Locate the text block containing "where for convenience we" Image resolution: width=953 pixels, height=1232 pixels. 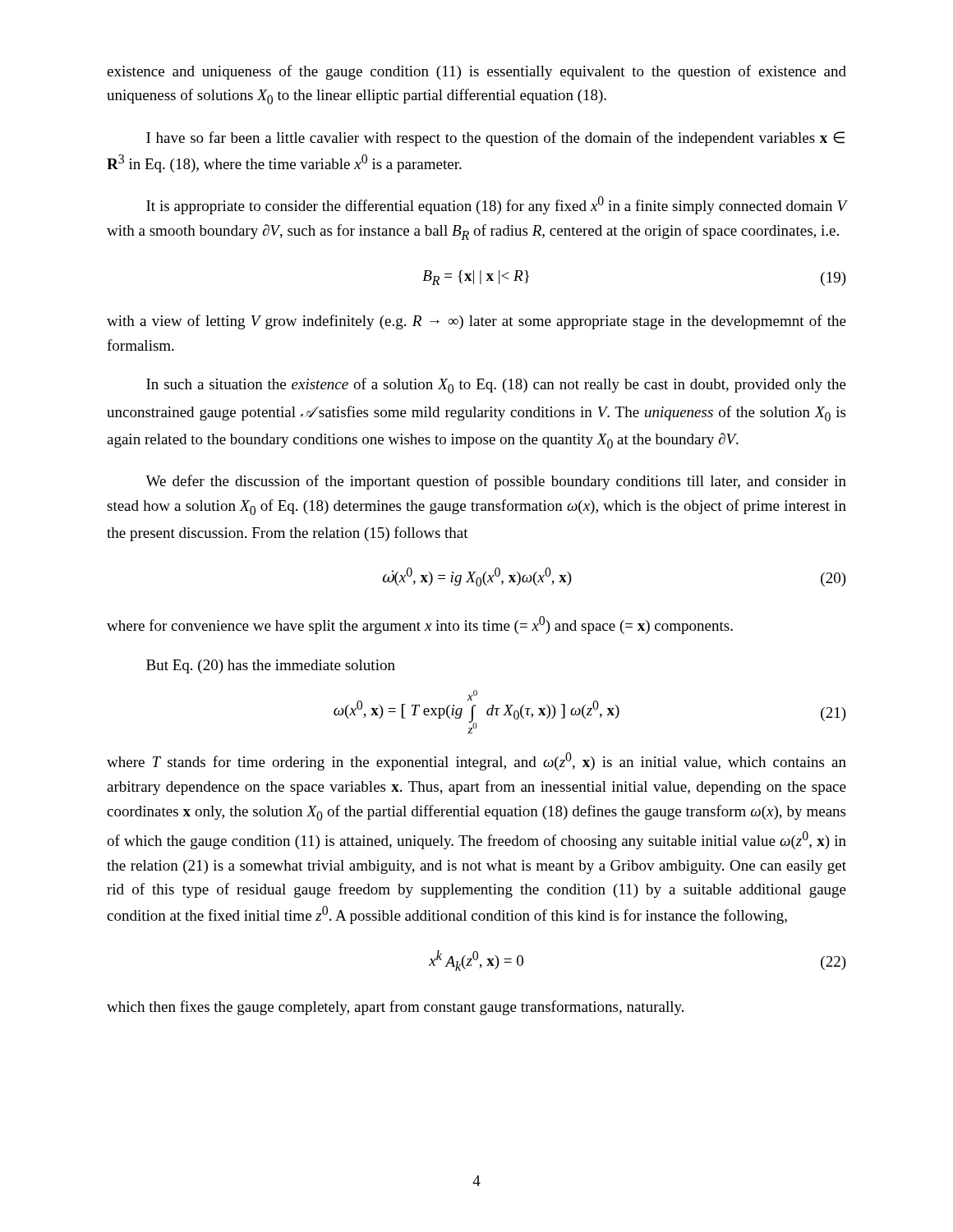click(476, 625)
